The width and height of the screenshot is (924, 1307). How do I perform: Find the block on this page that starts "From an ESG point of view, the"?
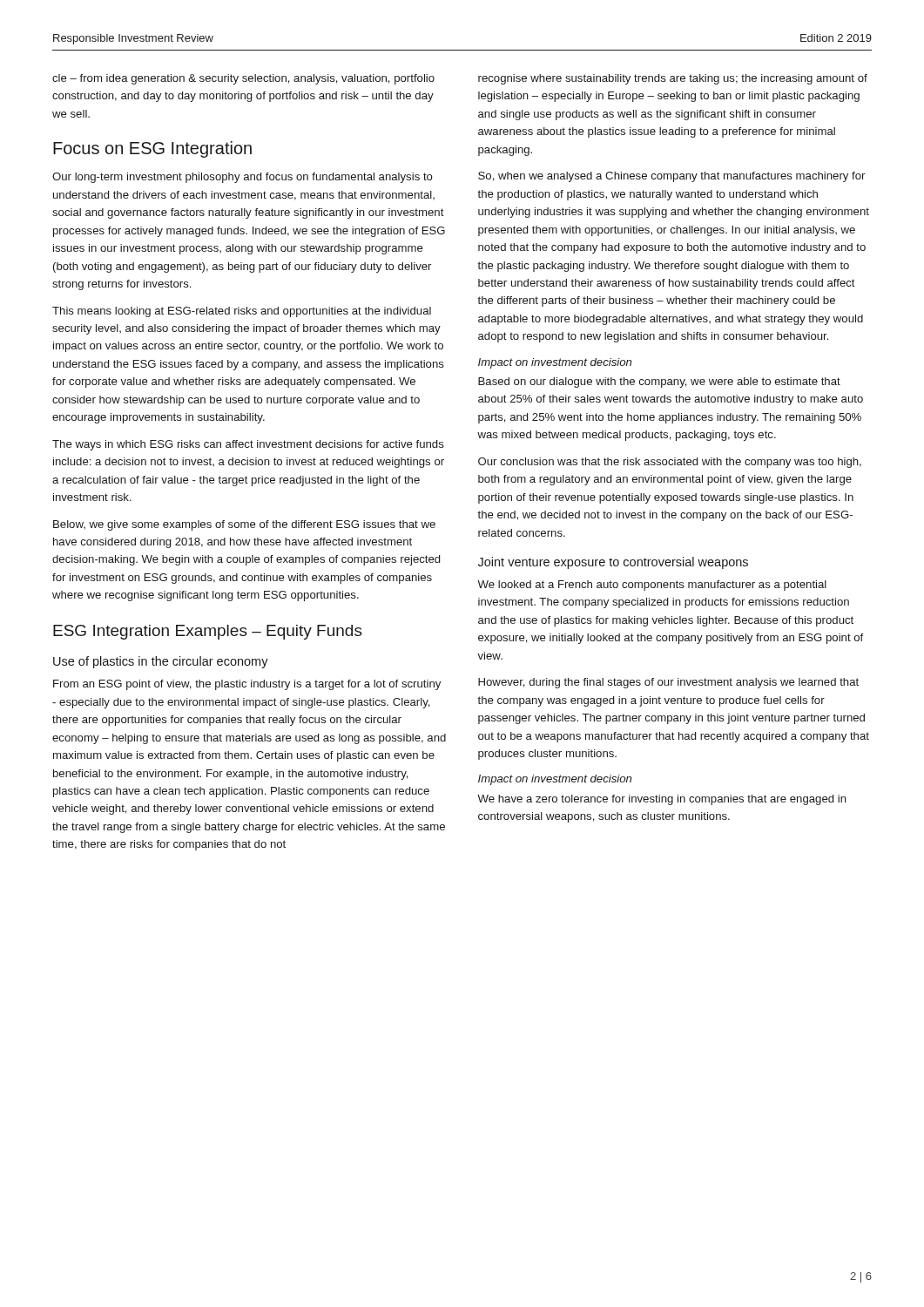(249, 764)
